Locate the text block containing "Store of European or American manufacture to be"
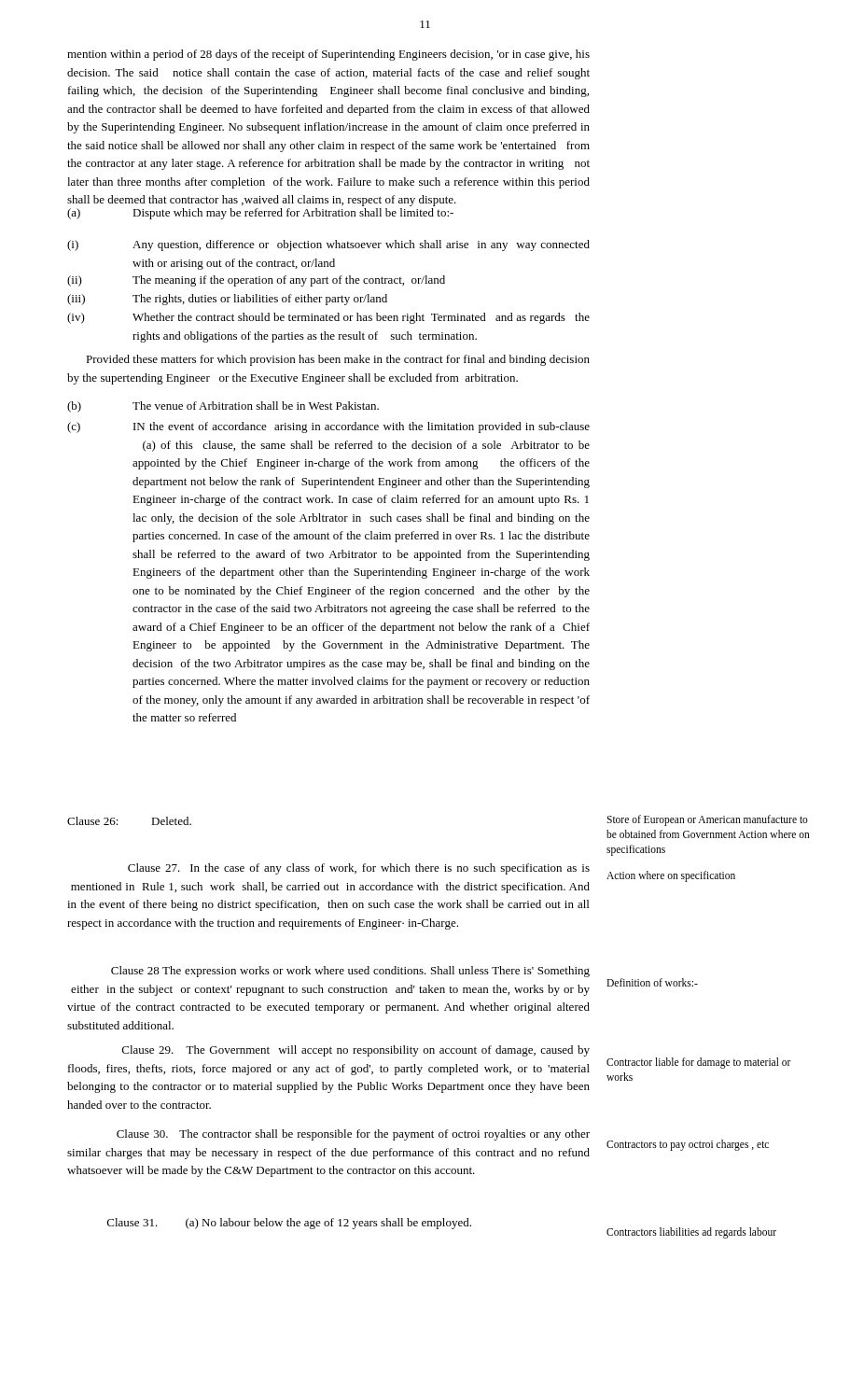The width and height of the screenshot is (850, 1400). point(708,834)
